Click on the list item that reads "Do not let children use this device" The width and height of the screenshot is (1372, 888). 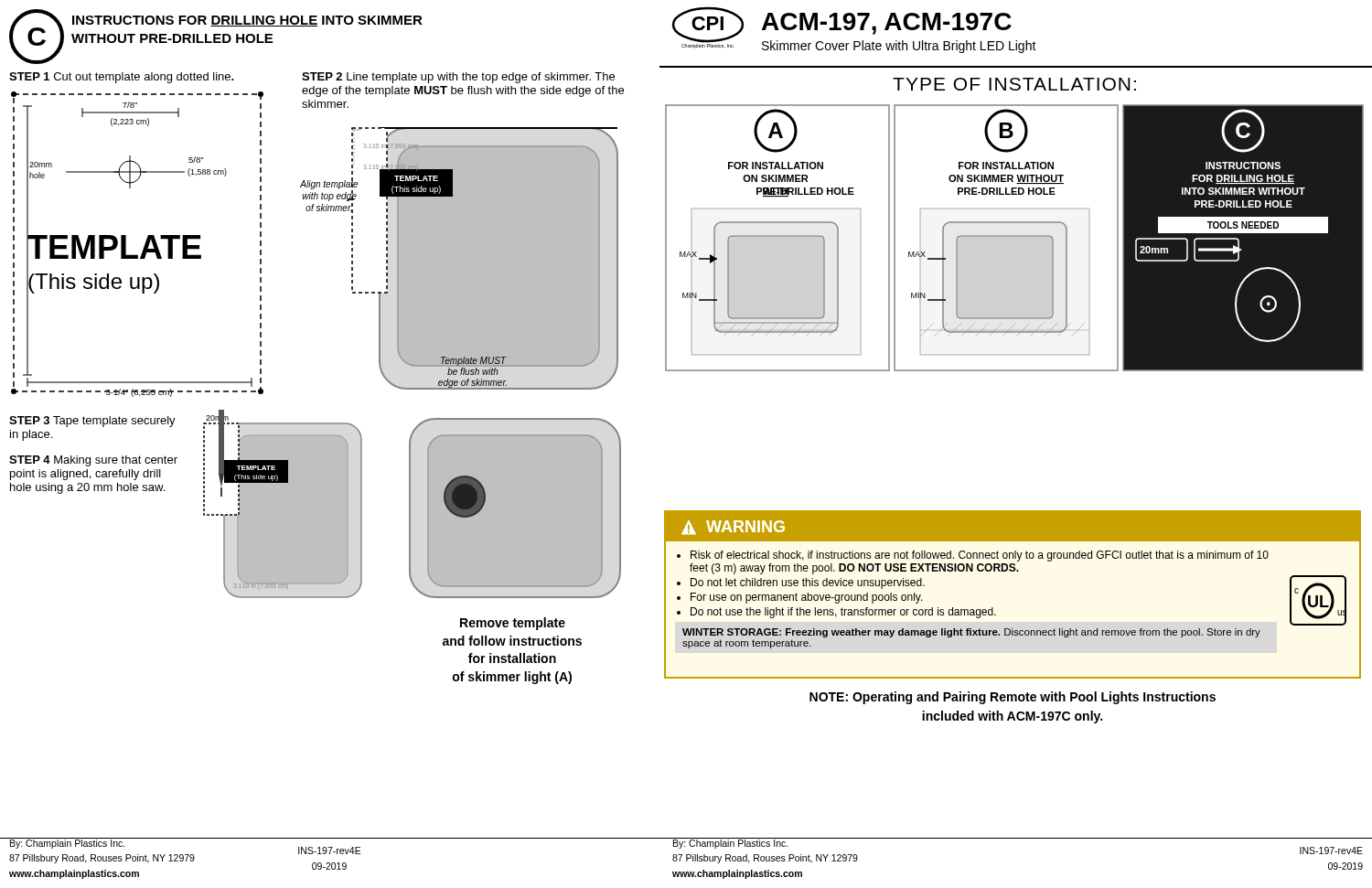(x=807, y=583)
